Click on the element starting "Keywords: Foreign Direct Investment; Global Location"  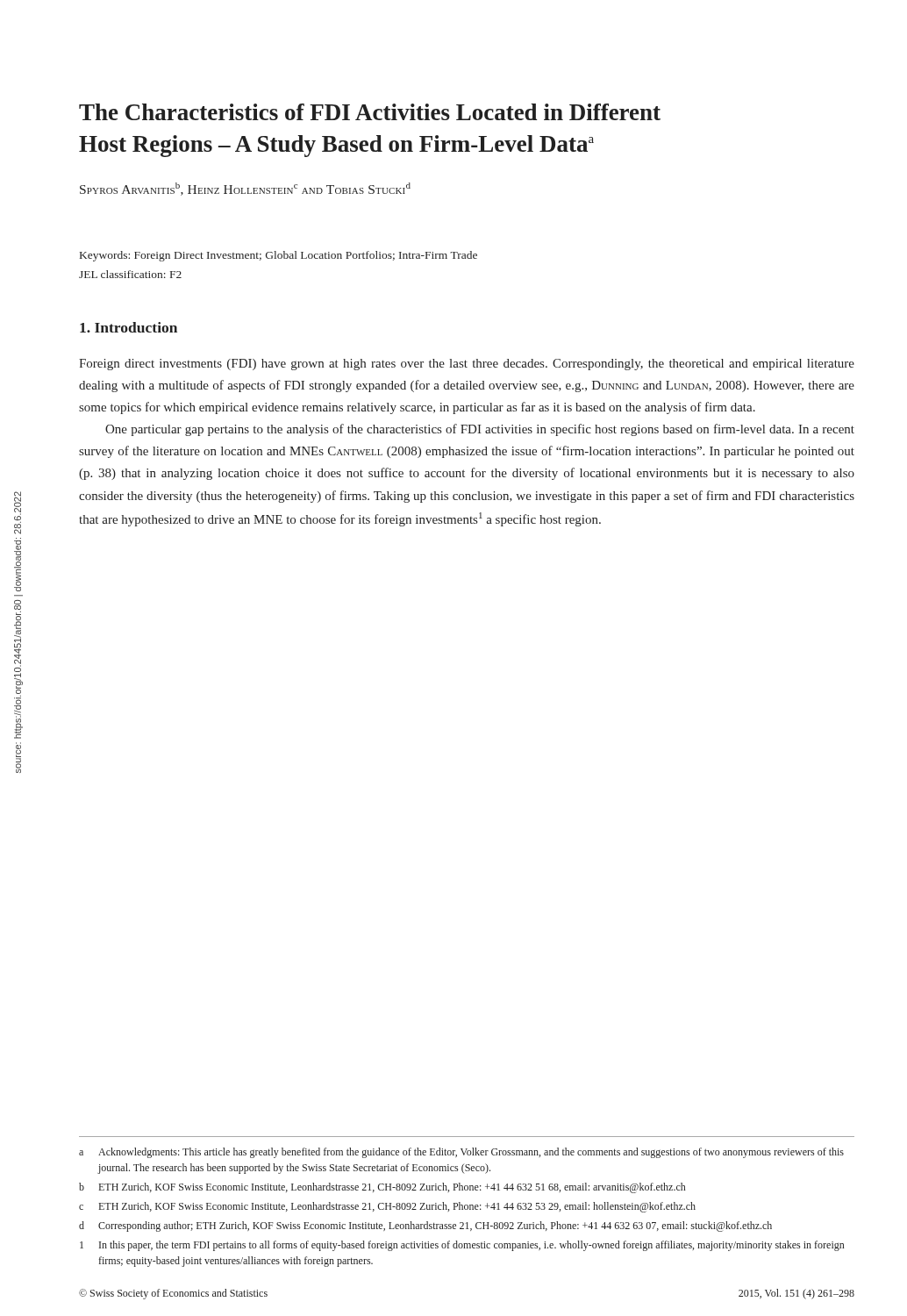pos(278,264)
